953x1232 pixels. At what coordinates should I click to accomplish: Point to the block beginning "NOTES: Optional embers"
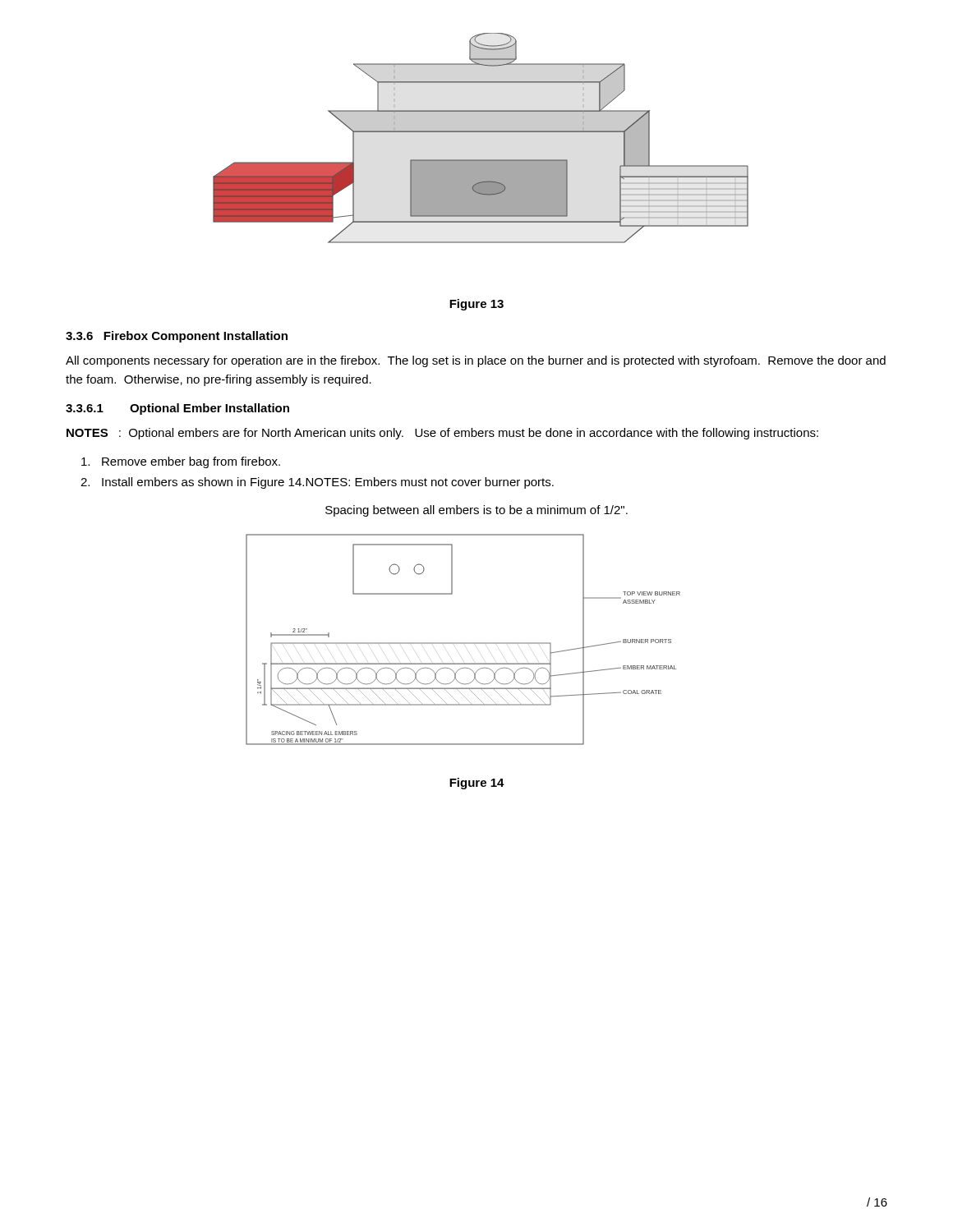pyautogui.click(x=442, y=432)
